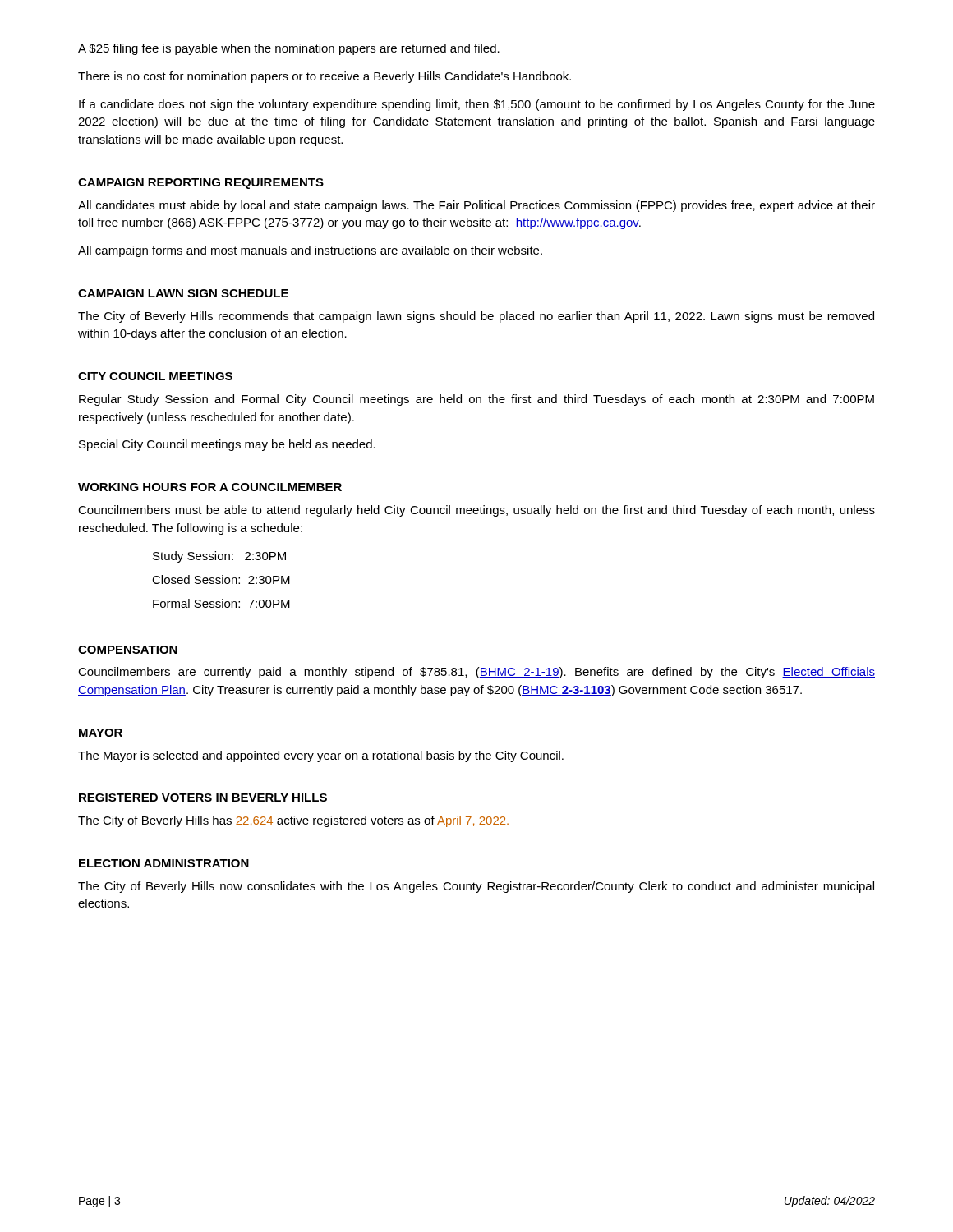Select the text block that says "Special City Council meetings may be"
The width and height of the screenshot is (953, 1232).
[x=227, y=445]
